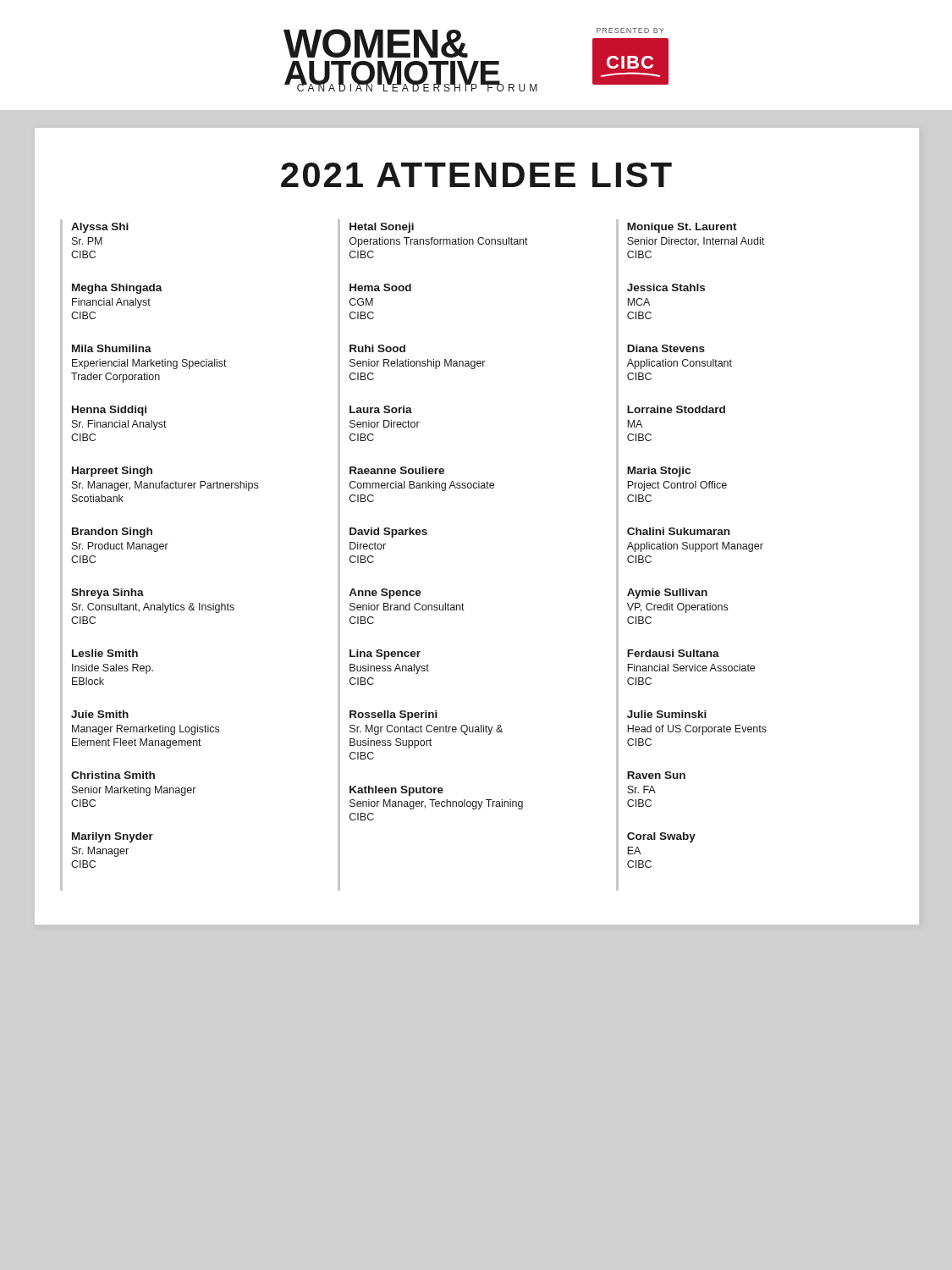The image size is (952, 1270).
Task: Select the logo
Action: click(476, 55)
